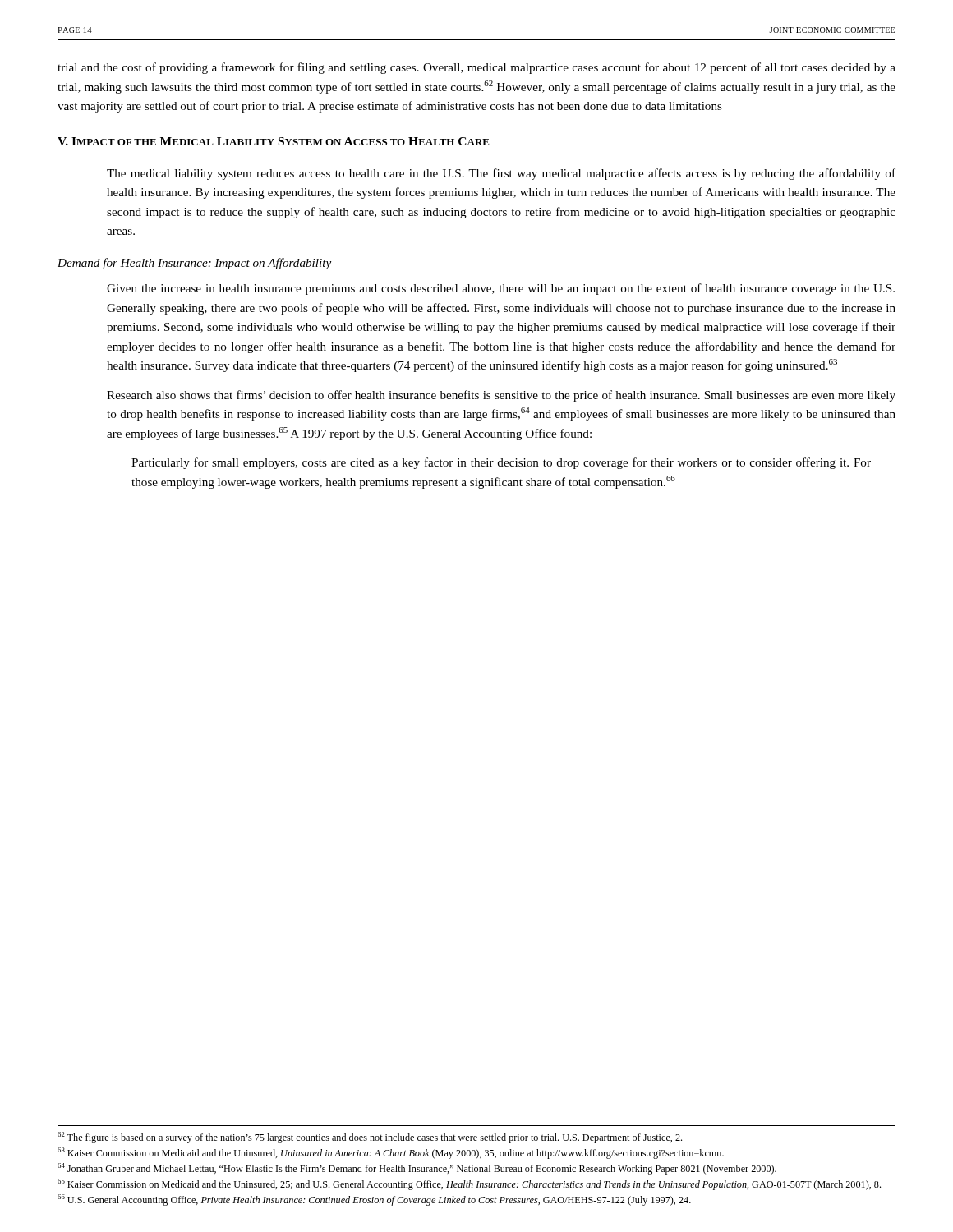Locate the footnote containing "66 U.S. General Accounting Office, Private Health Insurance:"
The image size is (953, 1232).
[374, 1199]
